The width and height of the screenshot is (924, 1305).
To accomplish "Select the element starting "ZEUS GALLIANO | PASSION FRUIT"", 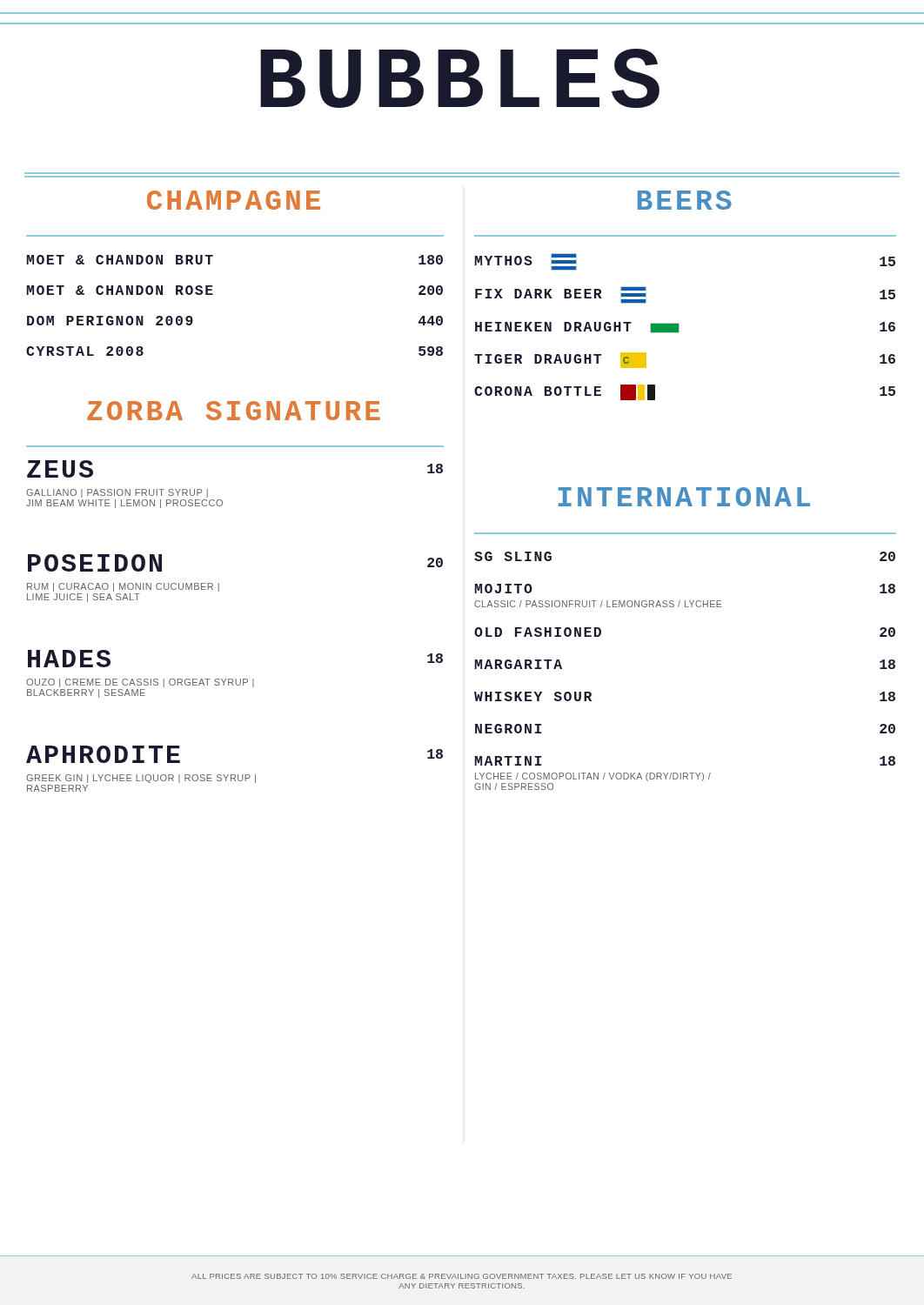I will pos(52,468).
